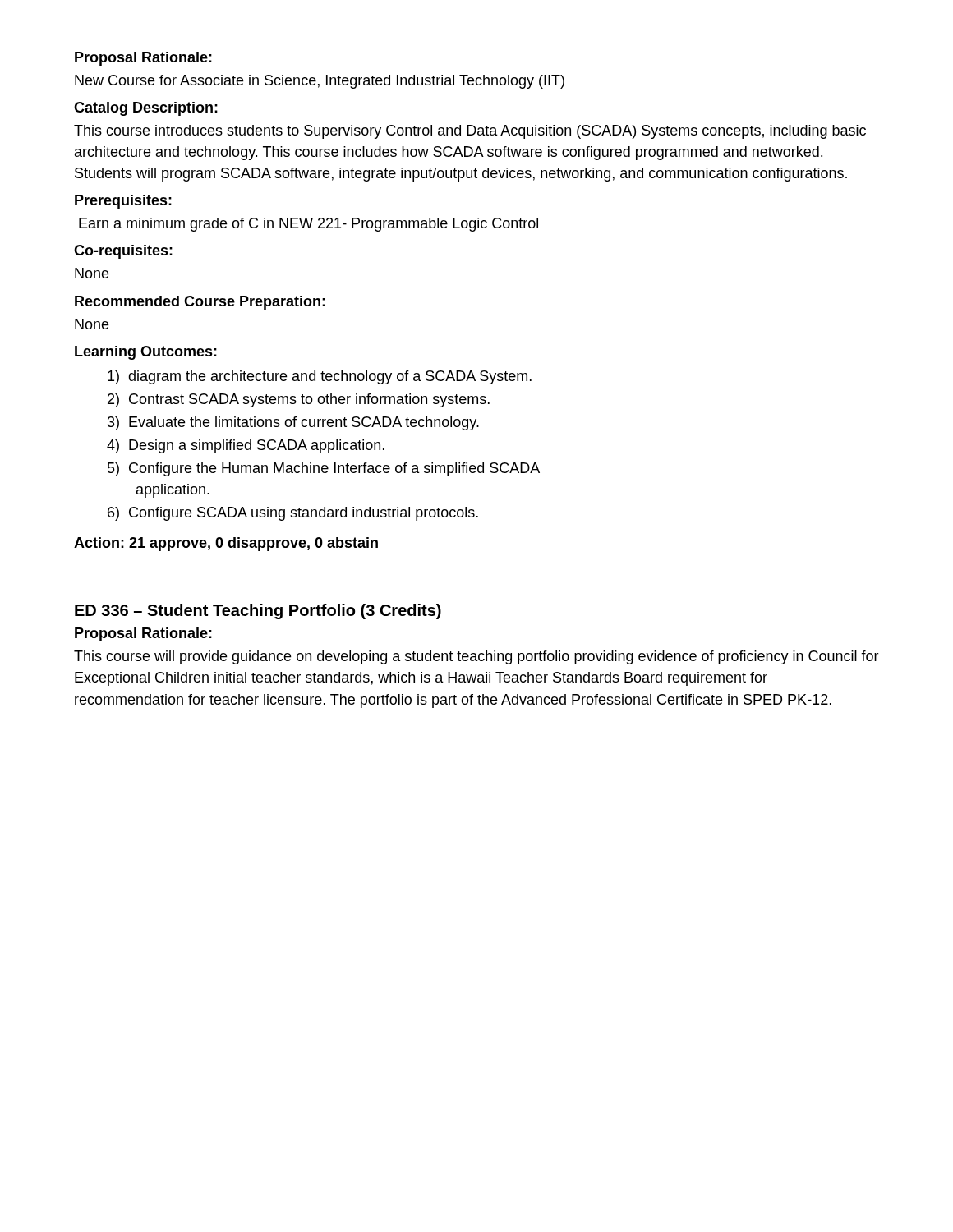The image size is (953, 1232).
Task: Click on the block starting "Recommended Course Preparation:"
Action: click(x=200, y=301)
